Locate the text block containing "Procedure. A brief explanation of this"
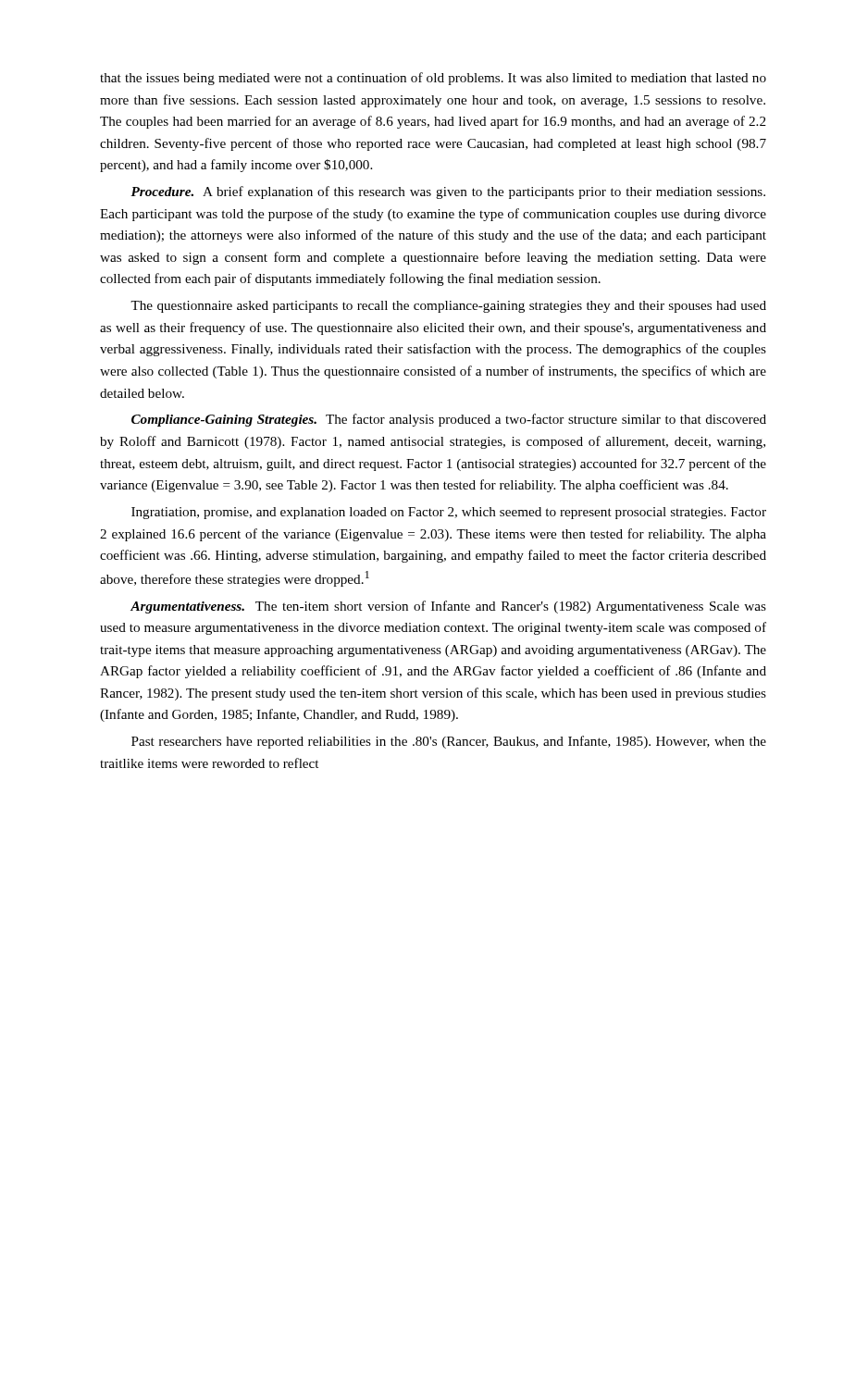 (x=433, y=235)
